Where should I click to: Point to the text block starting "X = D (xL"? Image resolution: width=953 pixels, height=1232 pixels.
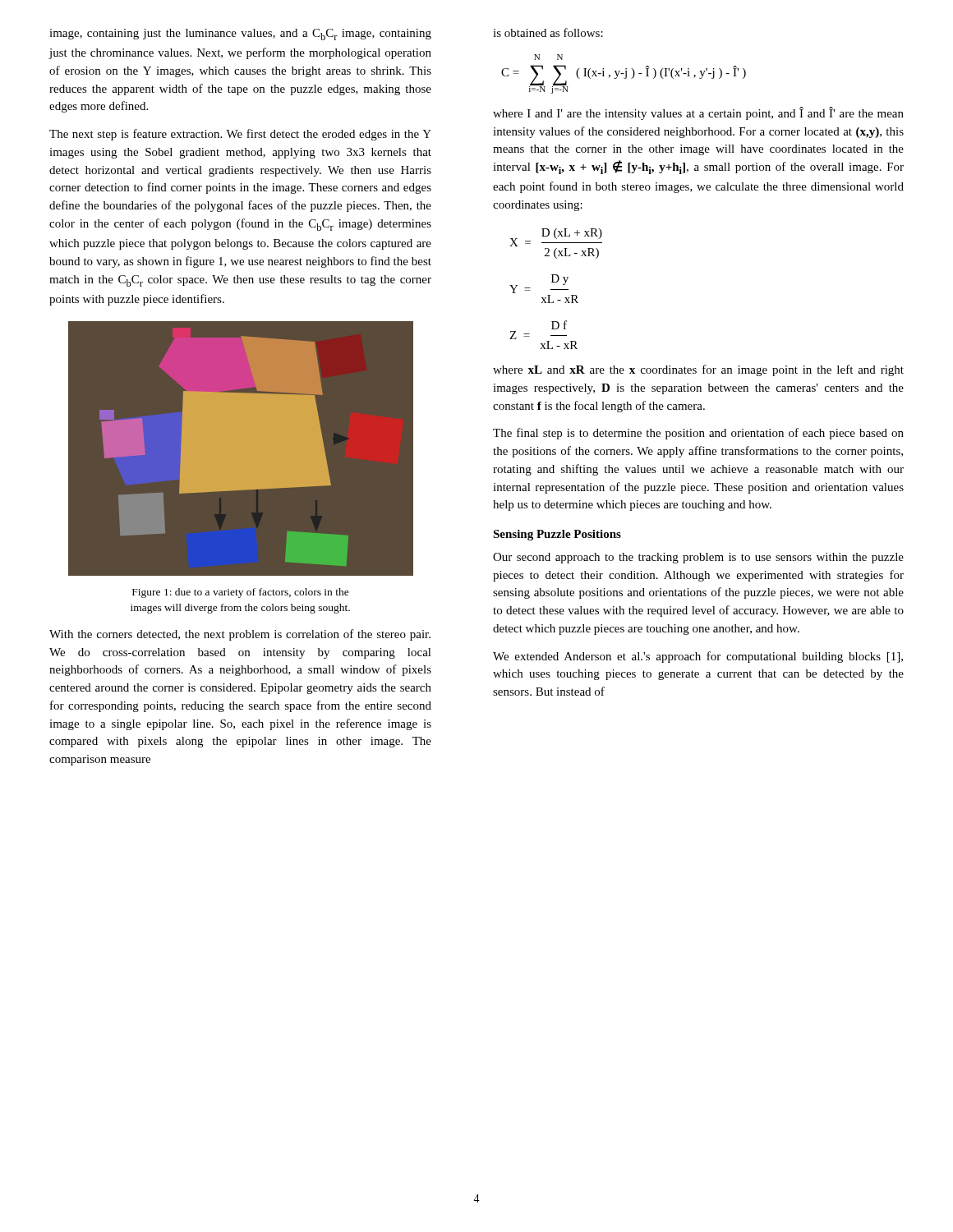click(x=556, y=237)
